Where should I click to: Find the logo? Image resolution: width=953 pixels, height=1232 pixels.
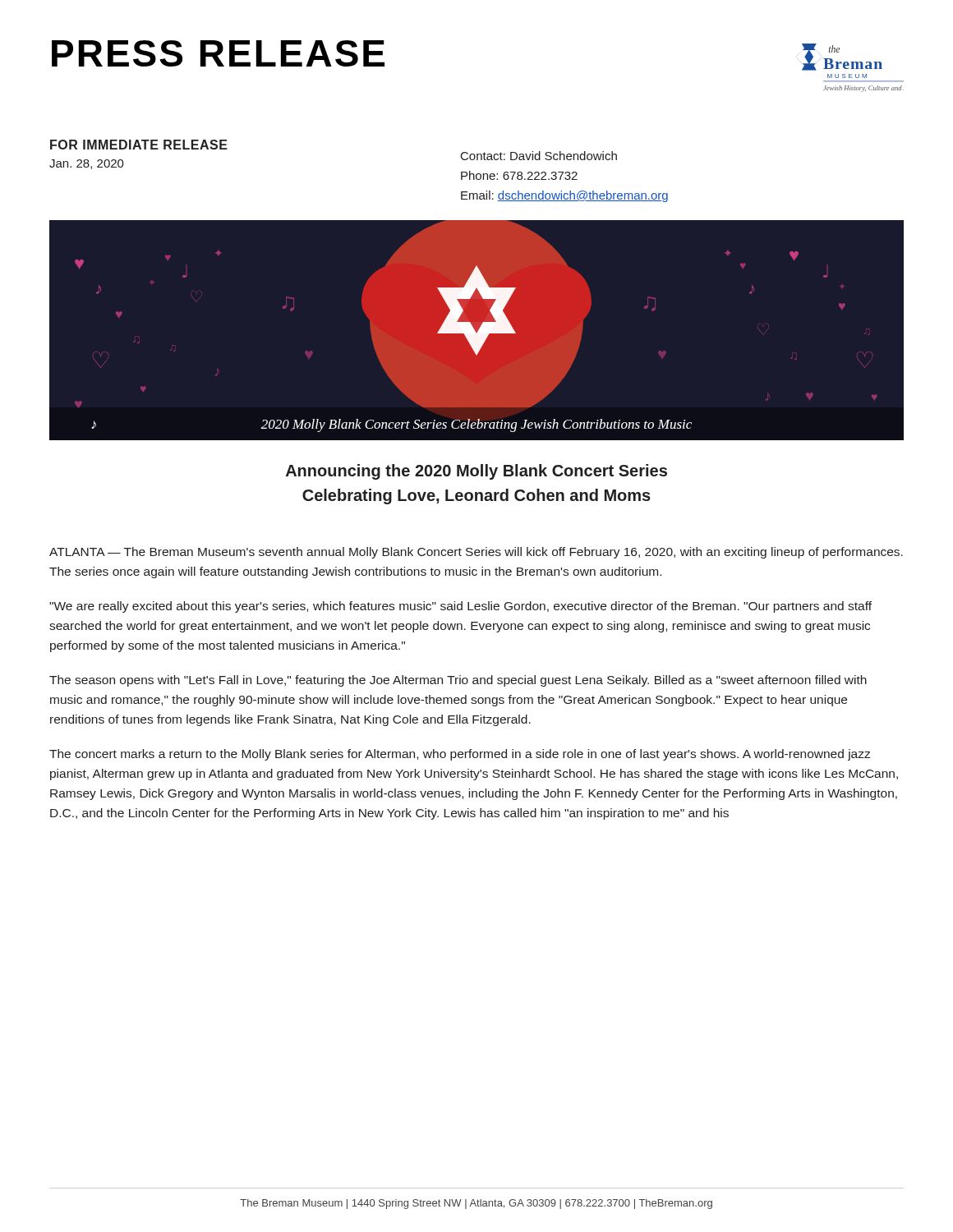(x=830, y=73)
